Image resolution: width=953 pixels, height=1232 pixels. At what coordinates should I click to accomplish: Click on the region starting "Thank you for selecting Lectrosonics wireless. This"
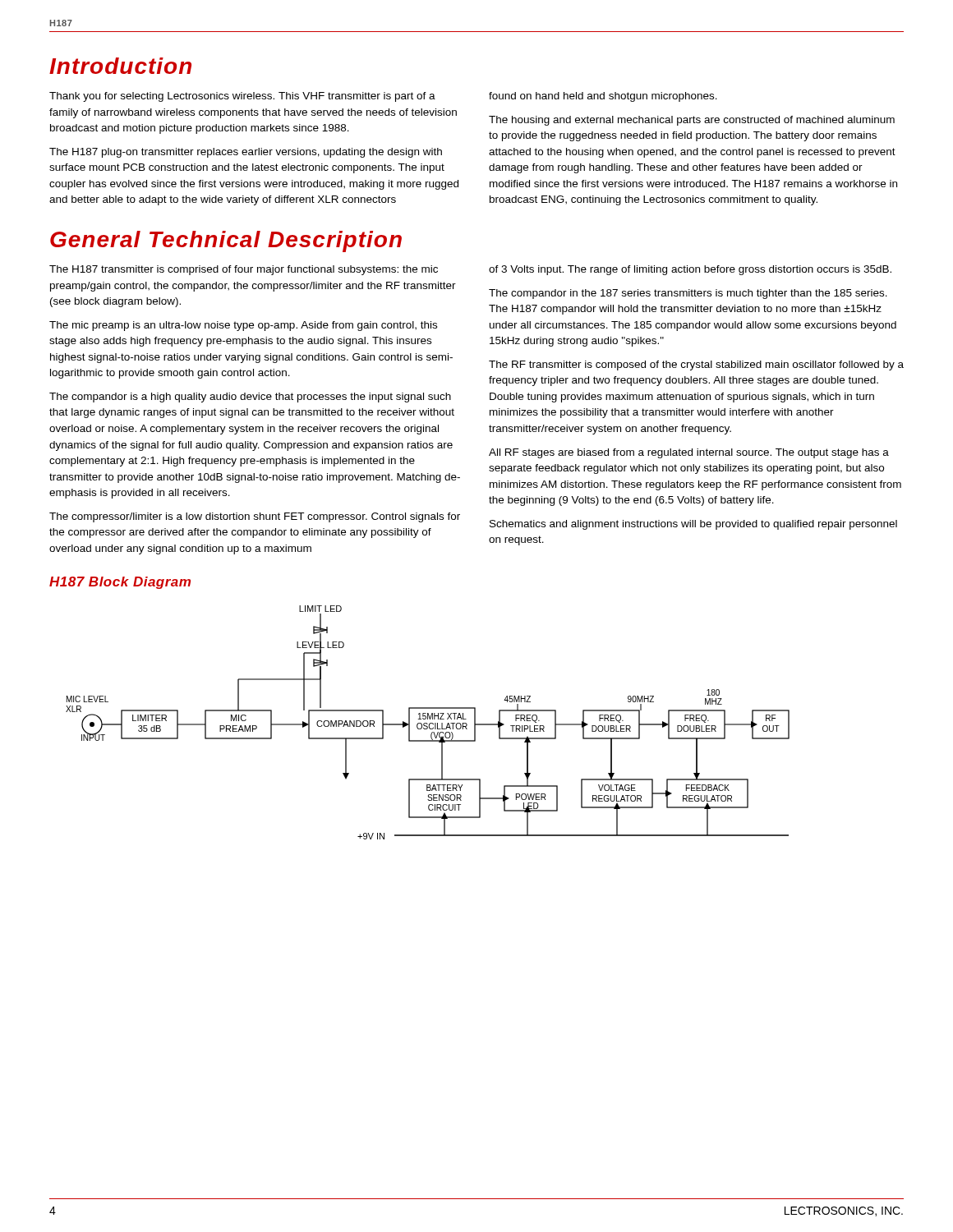(x=257, y=148)
